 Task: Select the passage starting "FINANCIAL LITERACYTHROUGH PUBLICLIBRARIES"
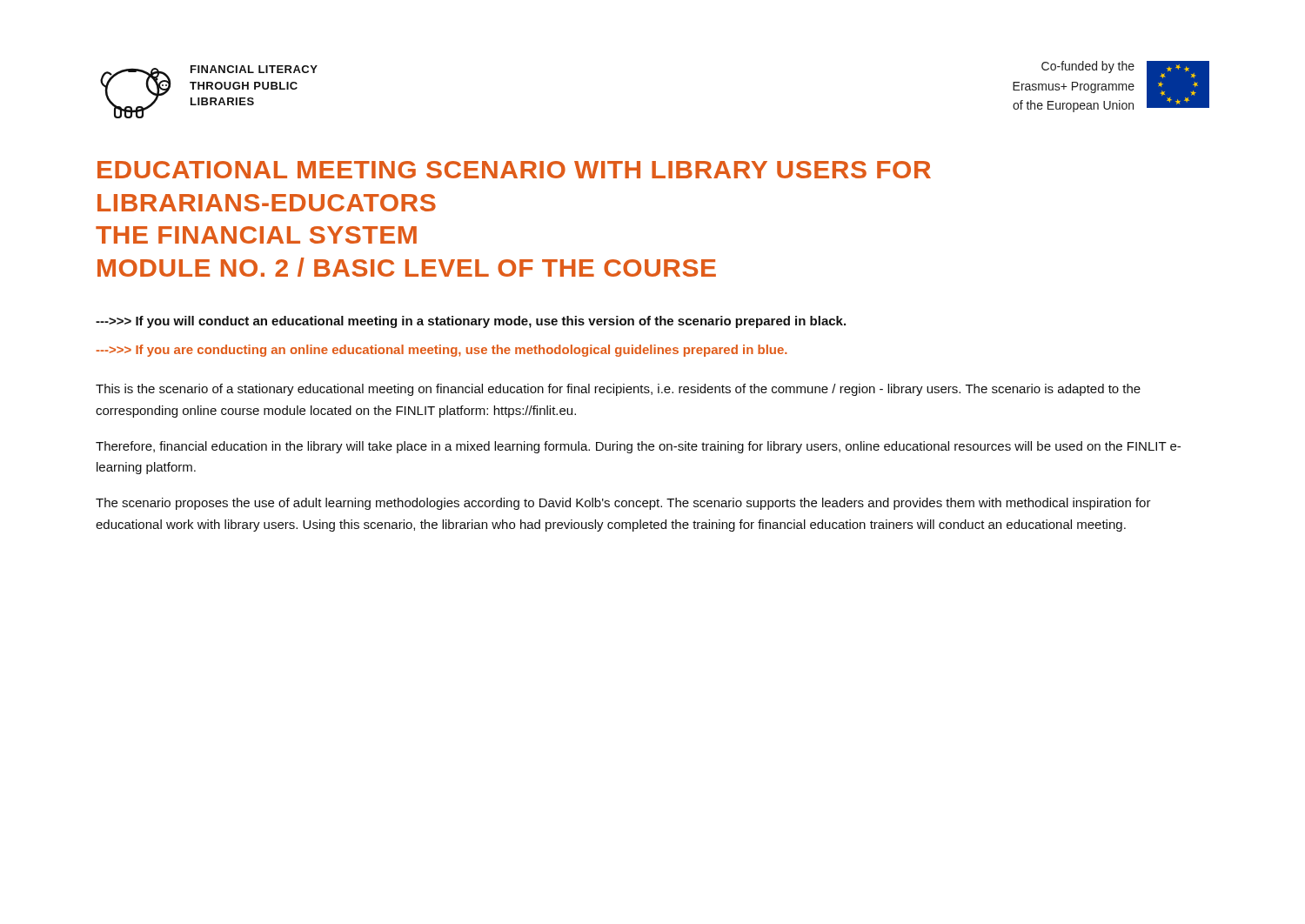pyautogui.click(x=254, y=85)
